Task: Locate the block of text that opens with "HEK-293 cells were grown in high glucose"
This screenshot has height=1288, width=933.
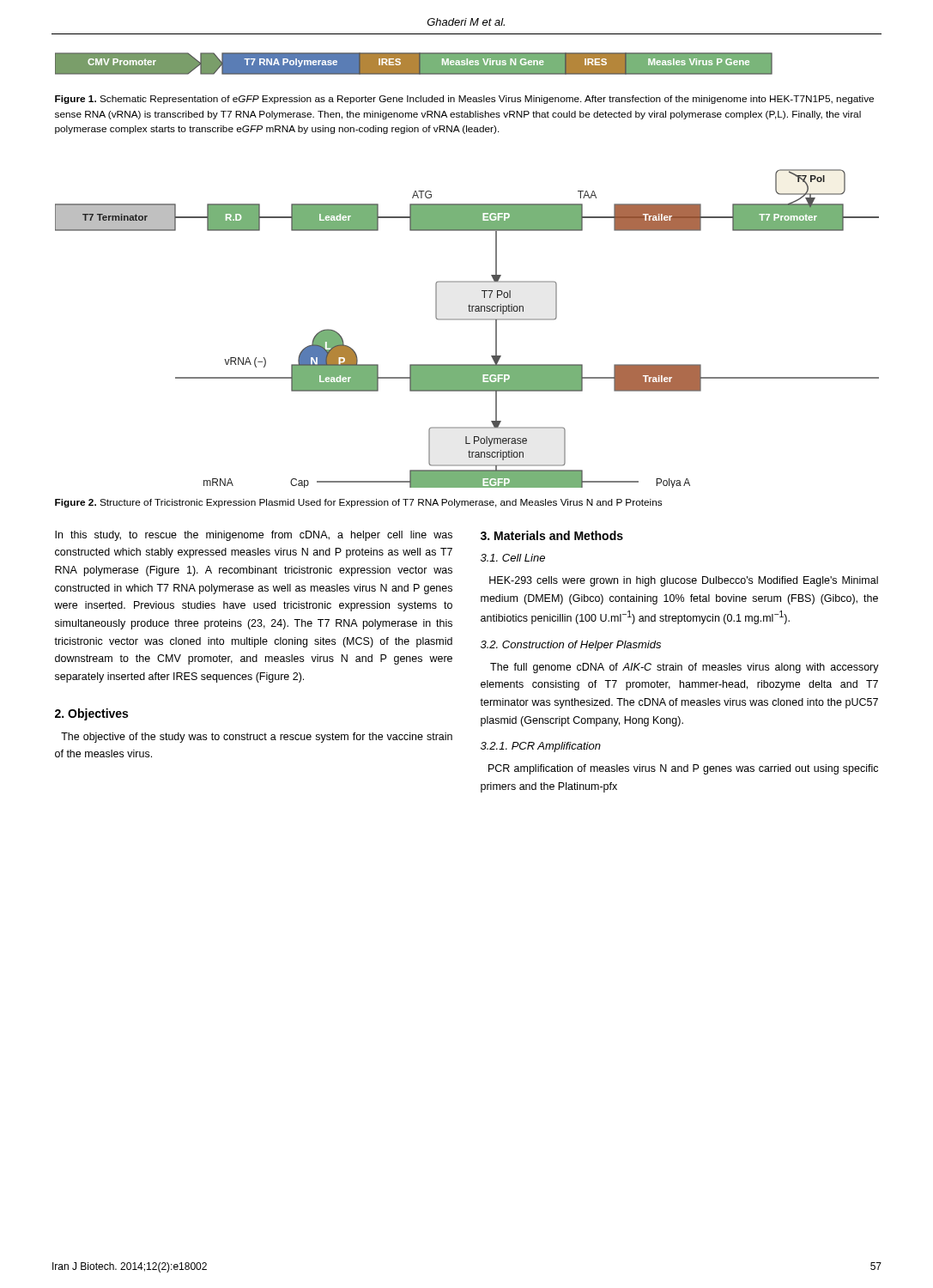Action: [679, 599]
